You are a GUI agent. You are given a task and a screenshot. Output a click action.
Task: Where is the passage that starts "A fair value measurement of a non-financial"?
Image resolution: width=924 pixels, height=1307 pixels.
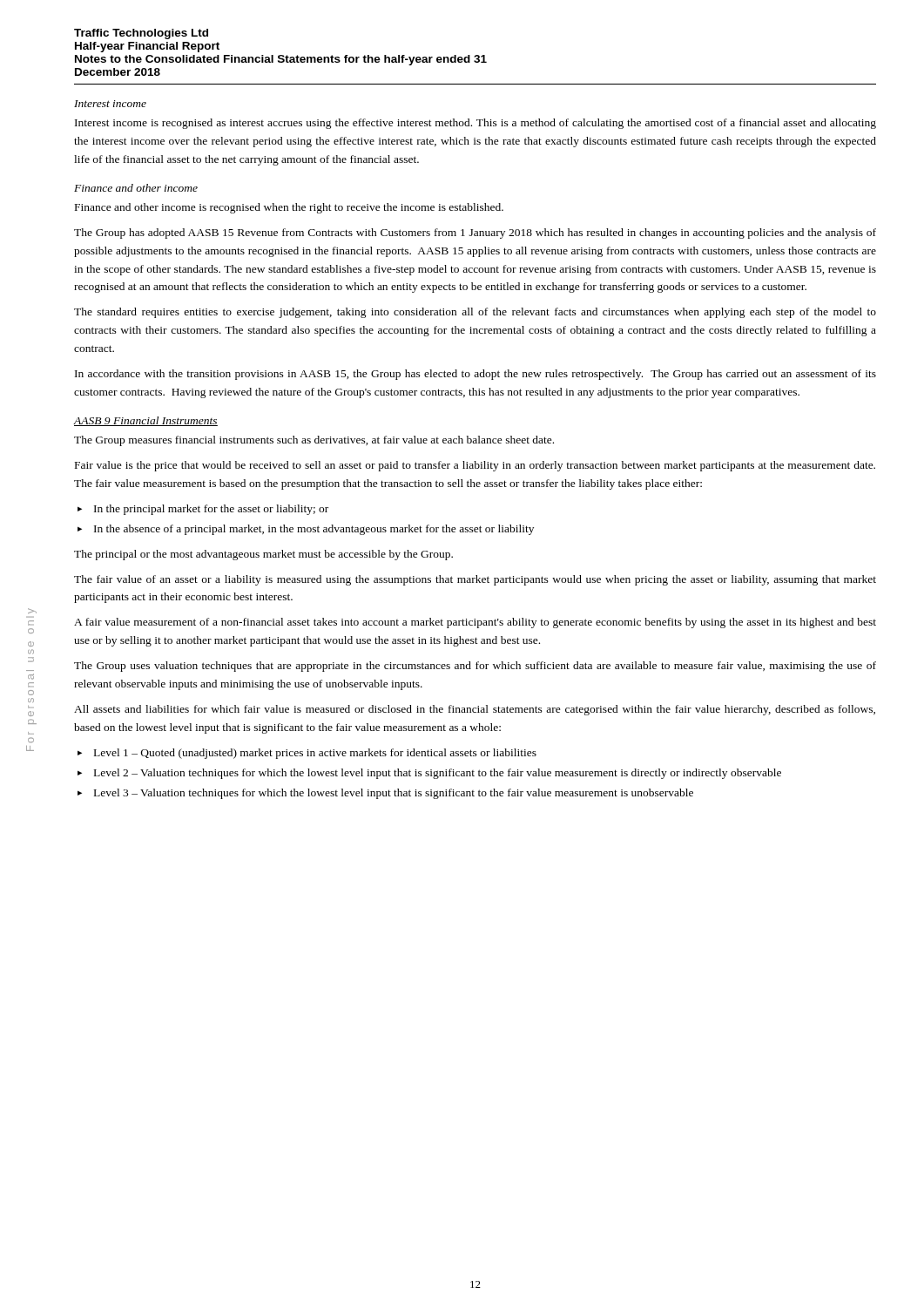pyautogui.click(x=475, y=632)
